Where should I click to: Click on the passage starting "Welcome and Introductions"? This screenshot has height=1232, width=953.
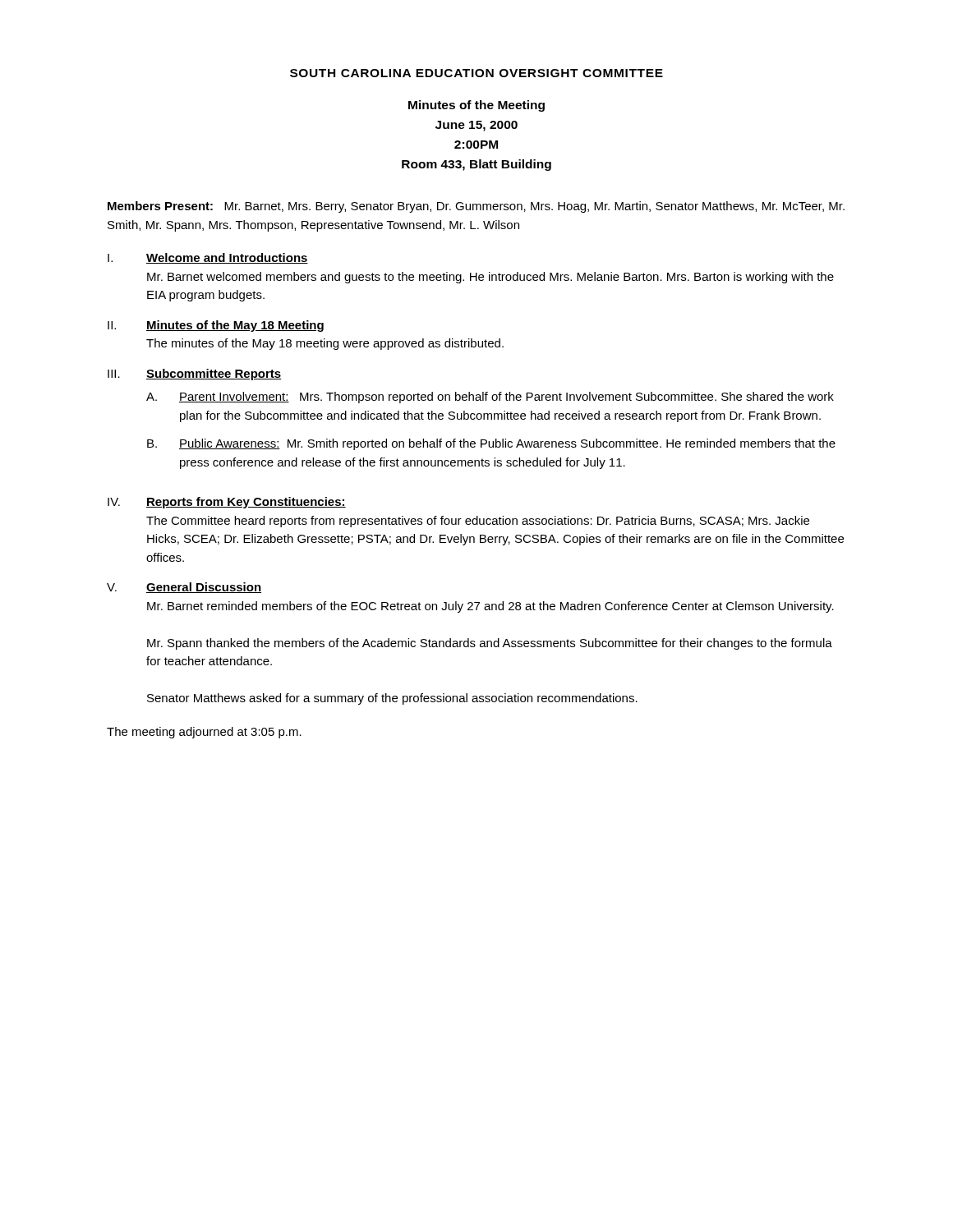click(x=227, y=258)
